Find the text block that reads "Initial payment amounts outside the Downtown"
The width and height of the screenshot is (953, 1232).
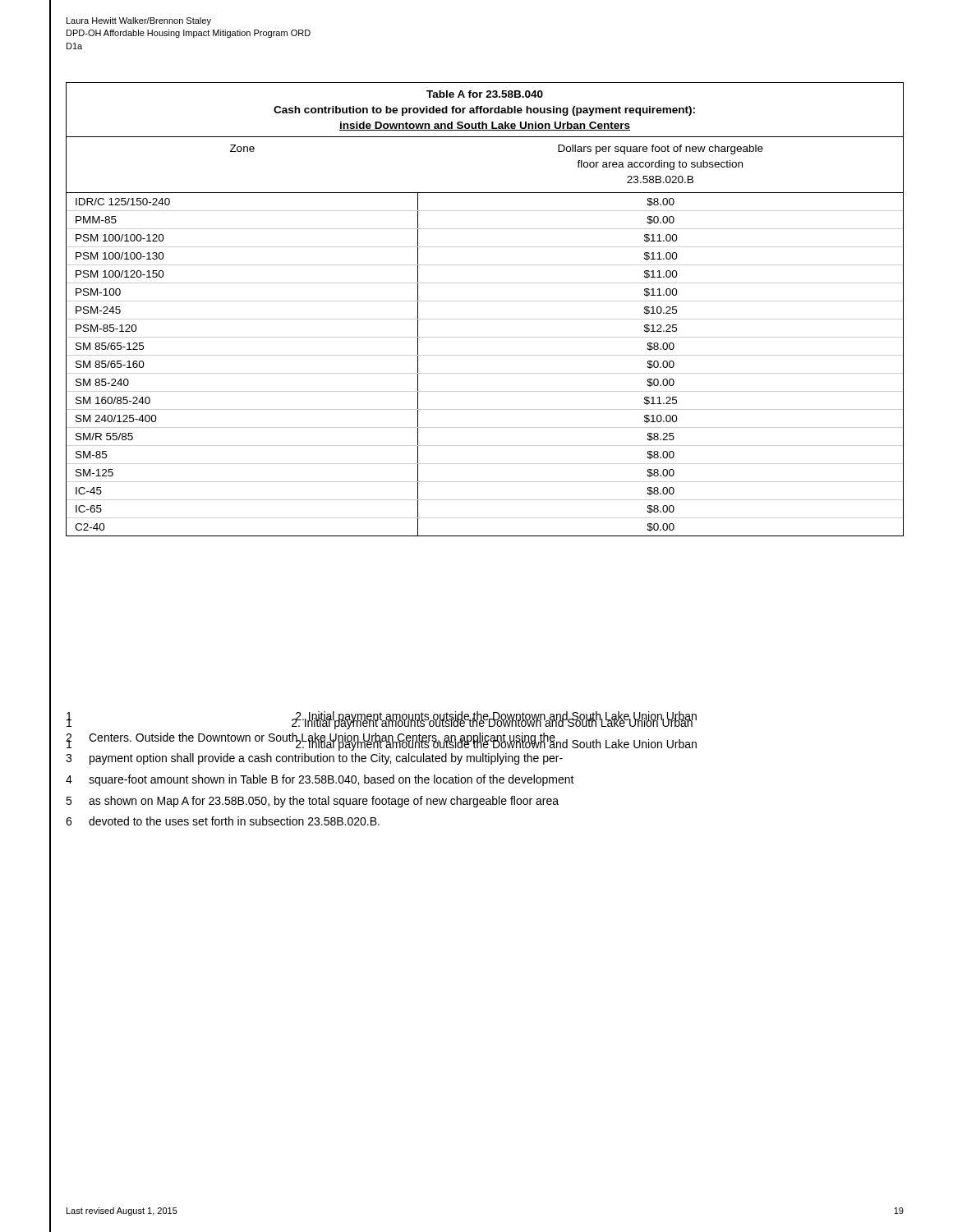pyautogui.click(x=496, y=716)
